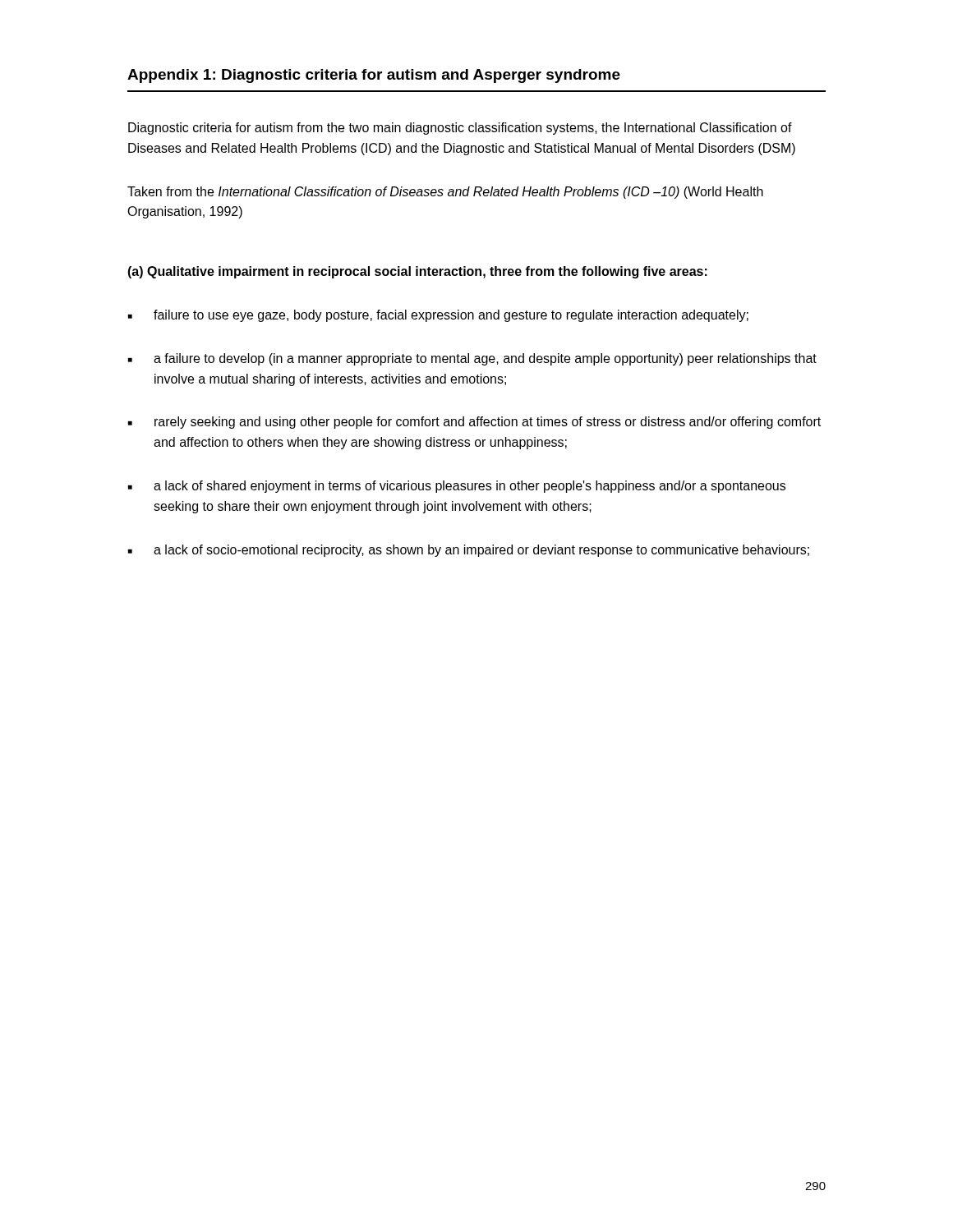Click on the passage starting "Appendix 1: Diagnostic criteria for autism and Asperger"
The height and width of the screenshot is (1232, 953).
coord(374,74)
